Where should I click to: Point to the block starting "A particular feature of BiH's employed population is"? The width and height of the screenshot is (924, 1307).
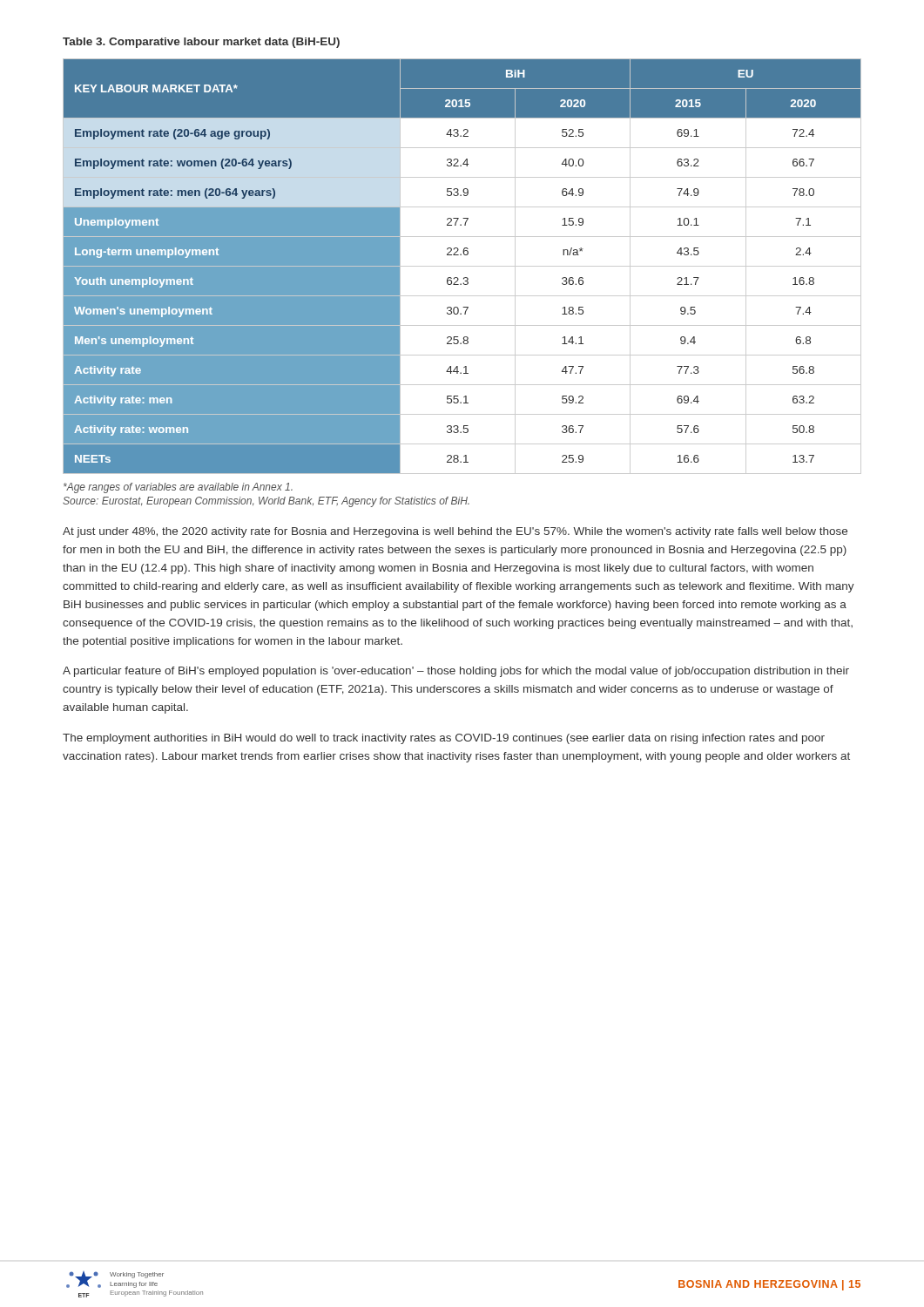[456, 689]
